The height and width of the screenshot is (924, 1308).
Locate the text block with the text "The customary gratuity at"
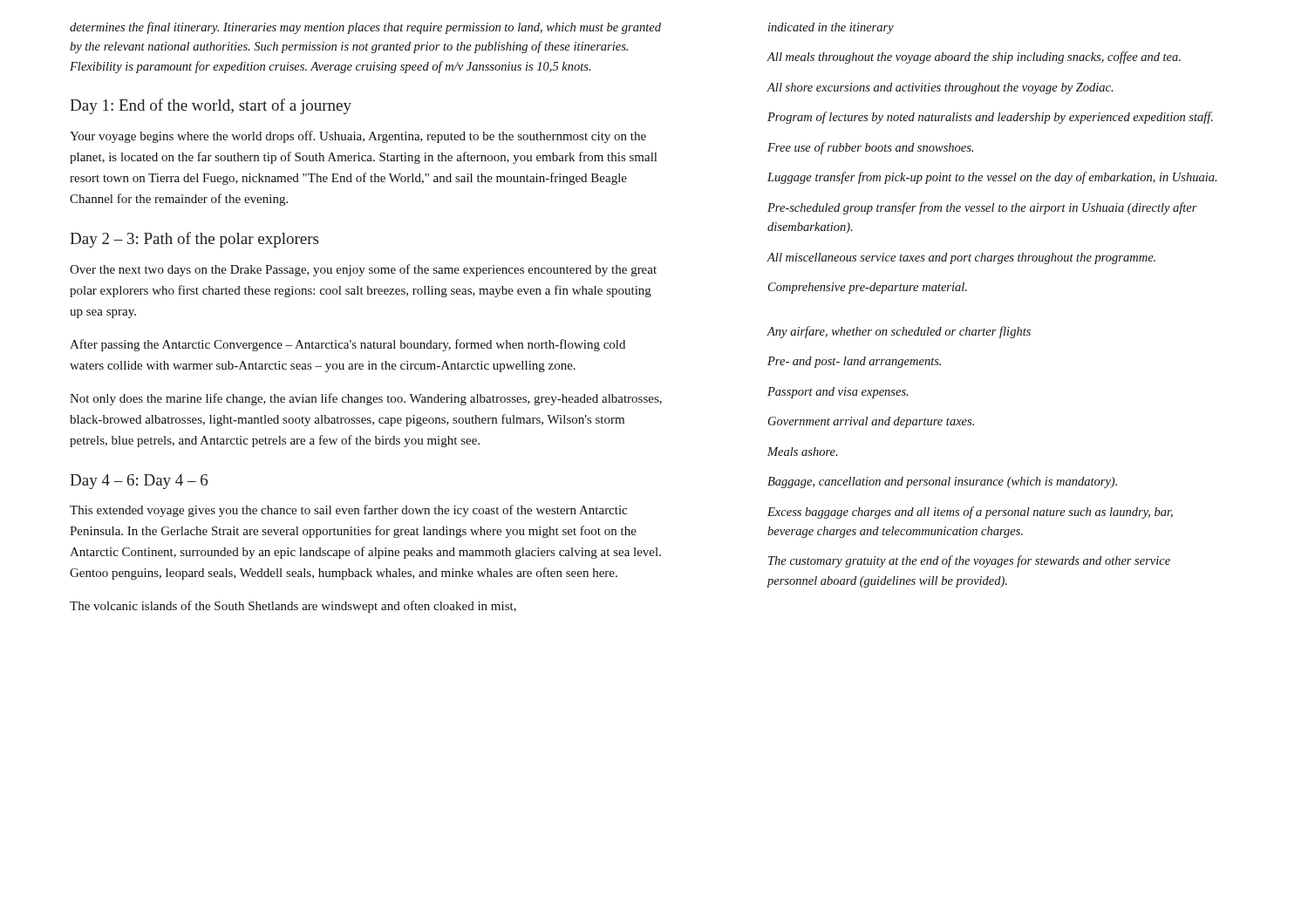(x=969, y=571)
